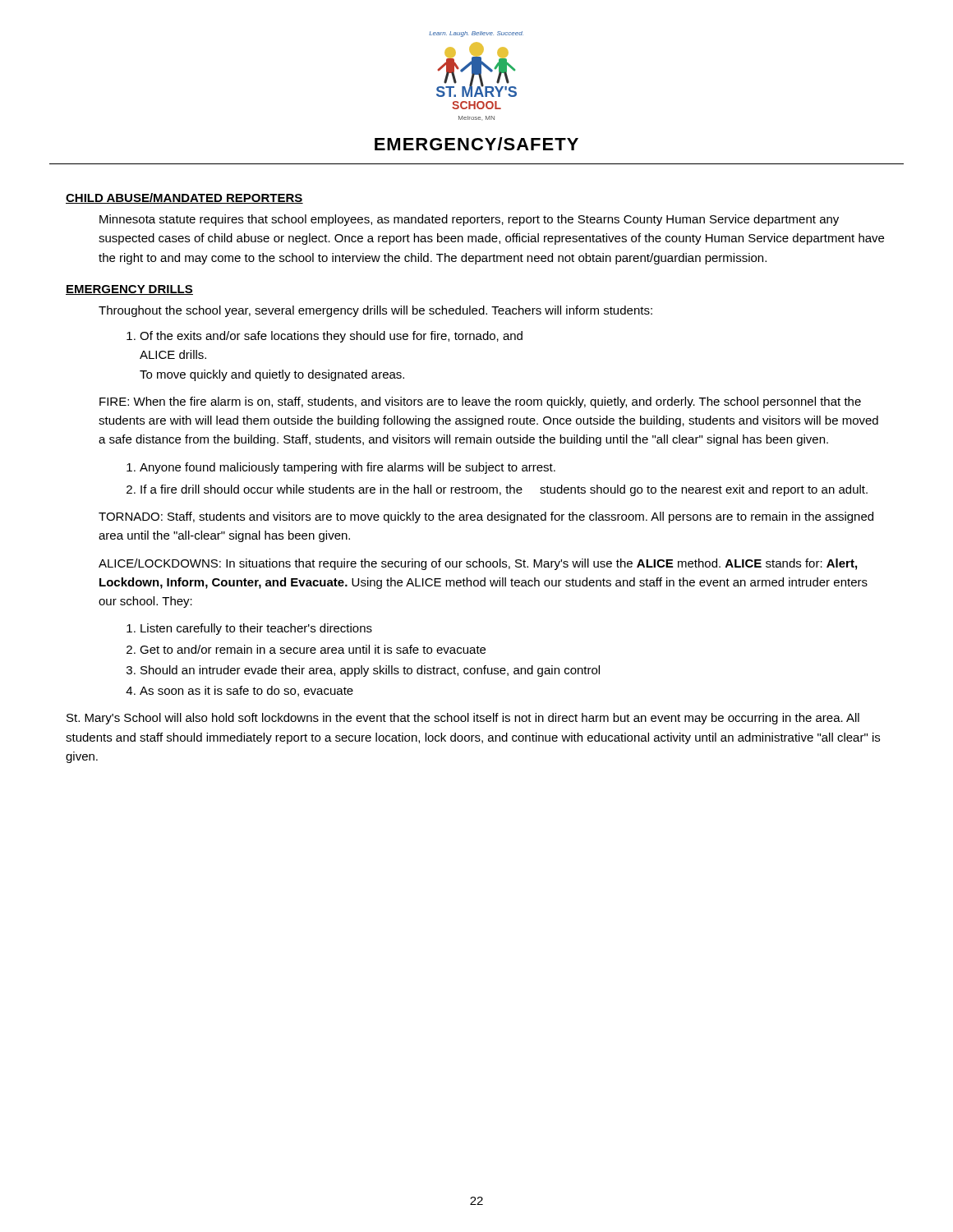Locate the passage starting "Get to and/or"
Screen dimensions: 1232x953
click(313, 649)
